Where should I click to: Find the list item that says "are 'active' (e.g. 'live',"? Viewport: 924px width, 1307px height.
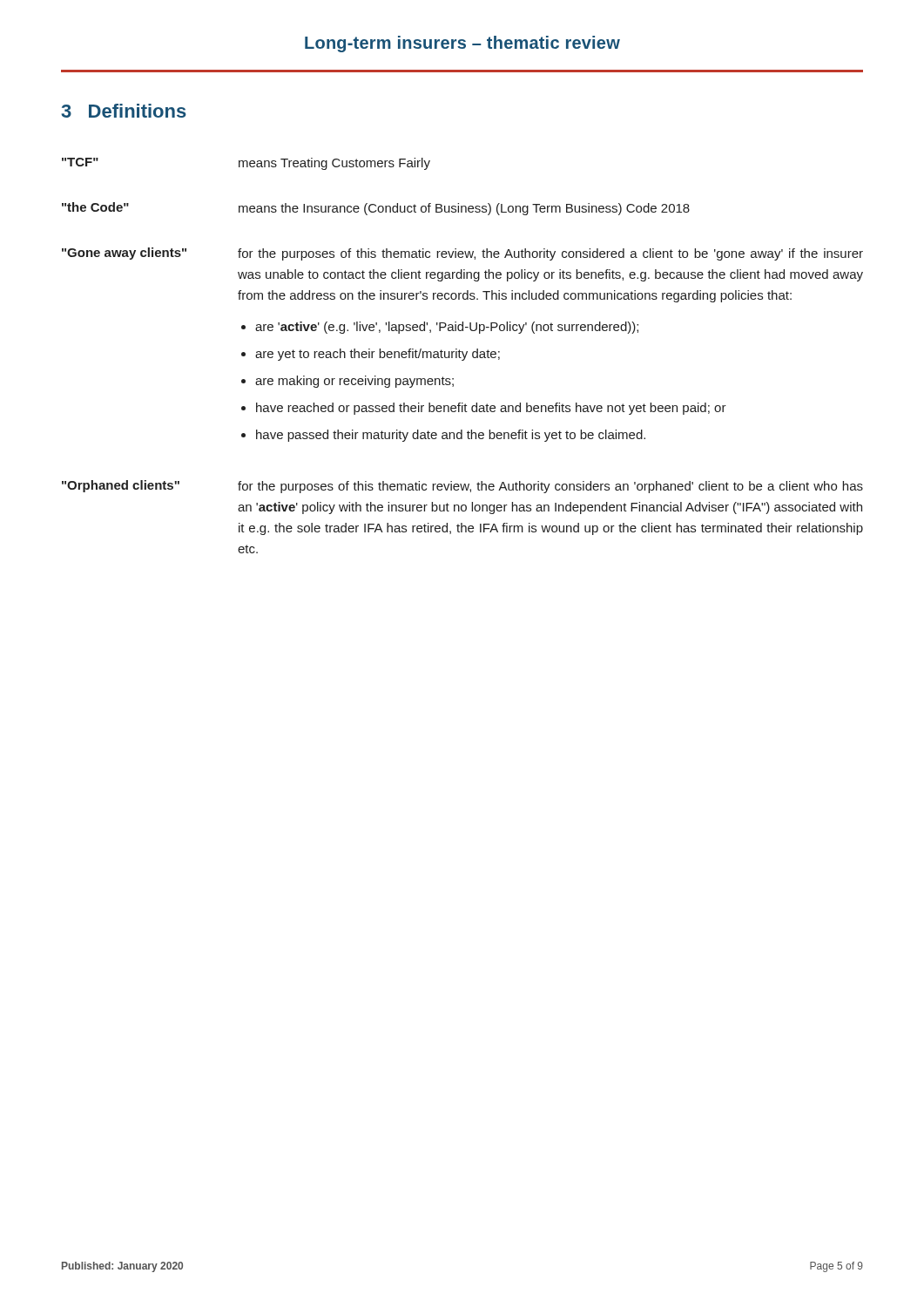447,326
